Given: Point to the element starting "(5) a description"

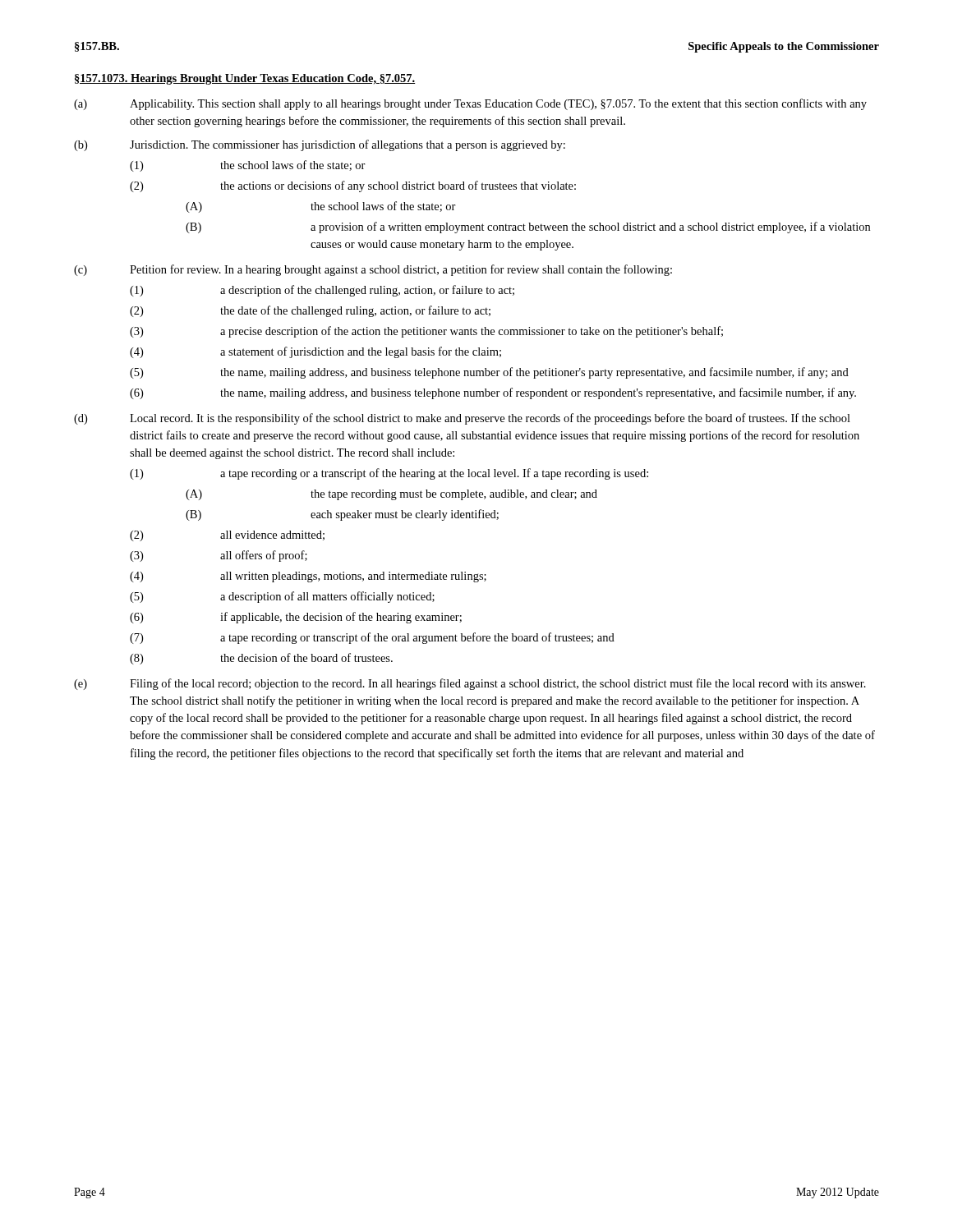Looking at the screenshot, I should tap(282, 597).
